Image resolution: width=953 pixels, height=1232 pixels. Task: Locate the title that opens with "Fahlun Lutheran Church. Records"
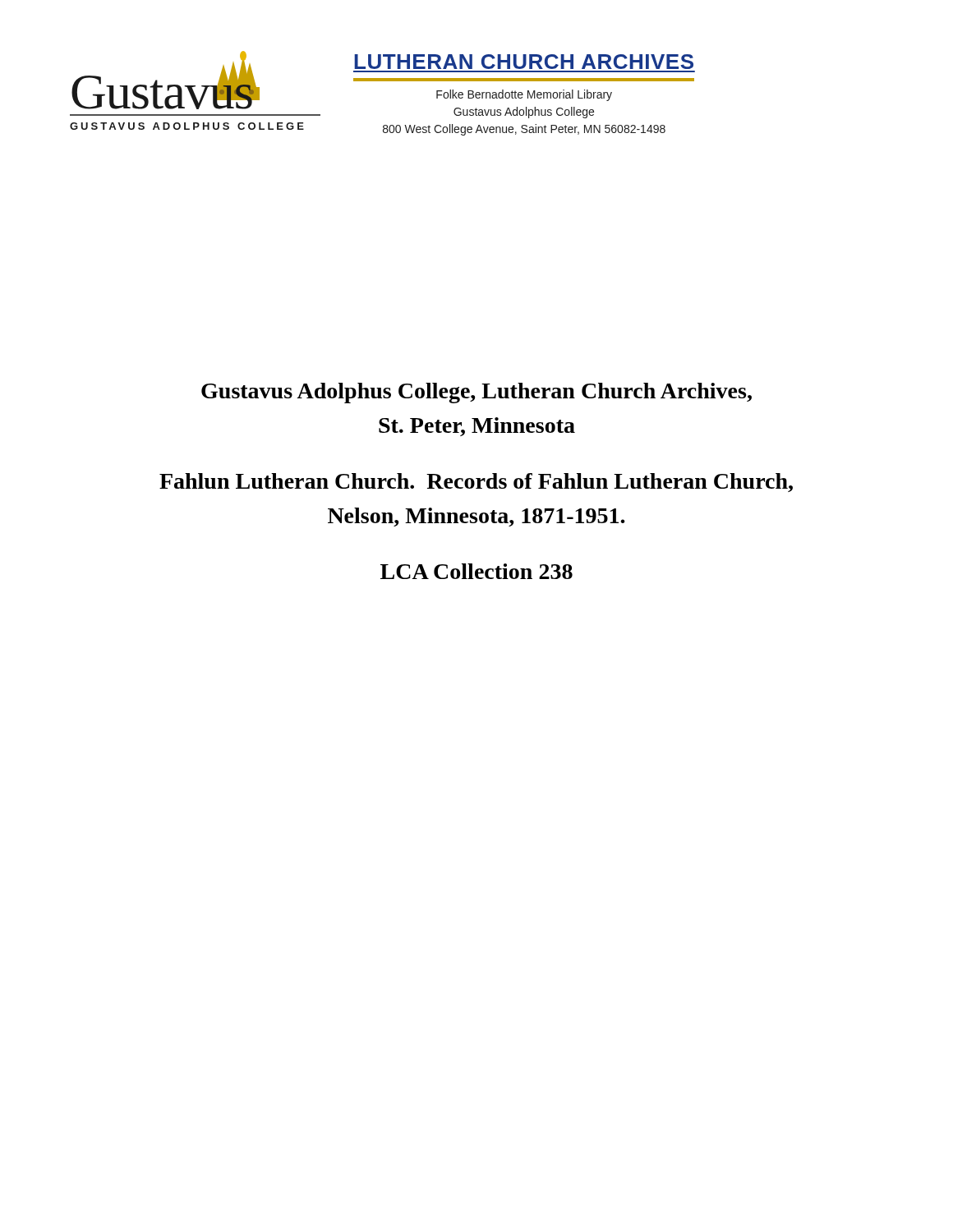(476, 481)
